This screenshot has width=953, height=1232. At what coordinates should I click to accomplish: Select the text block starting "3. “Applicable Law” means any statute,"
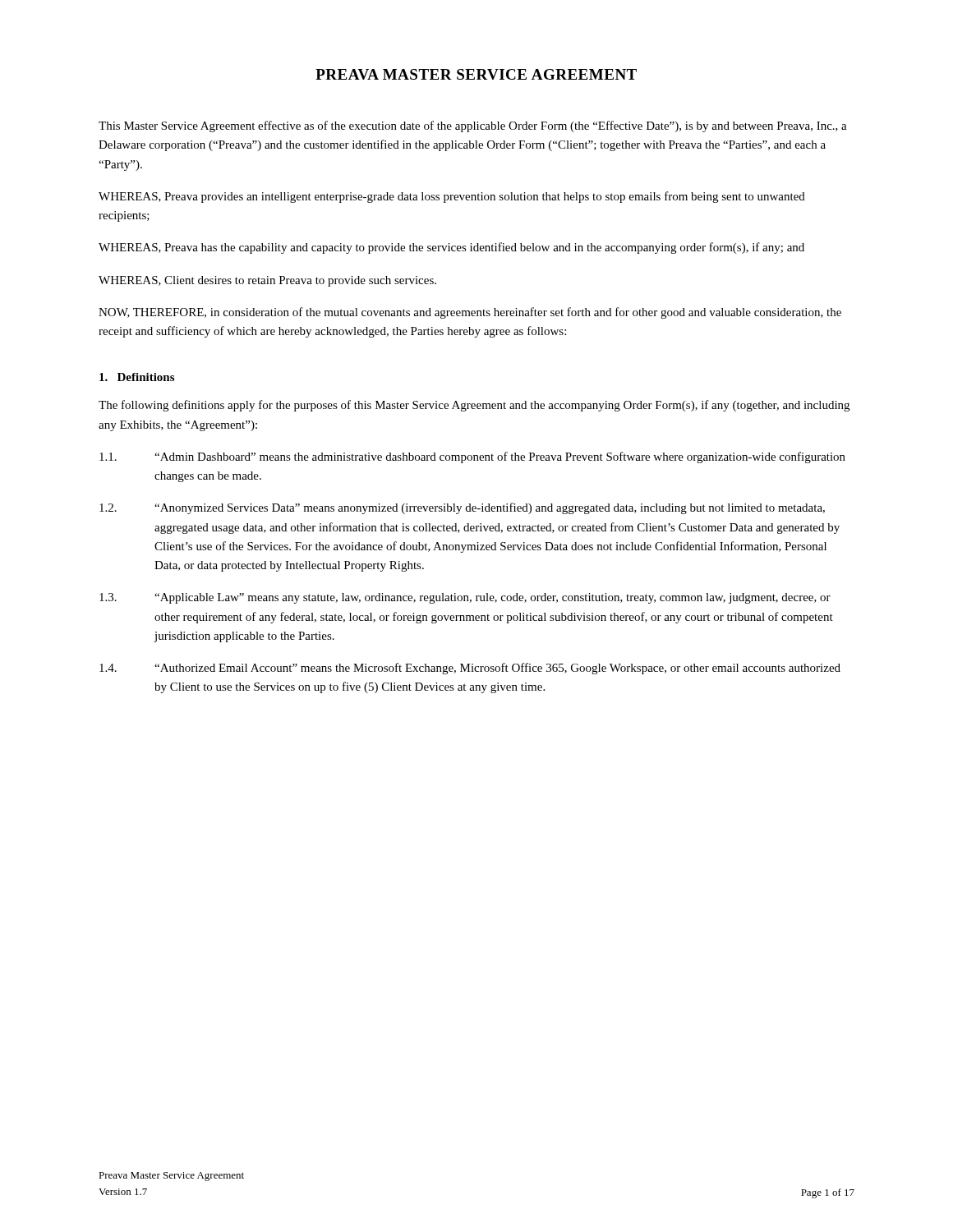click(x=476, y=617)
